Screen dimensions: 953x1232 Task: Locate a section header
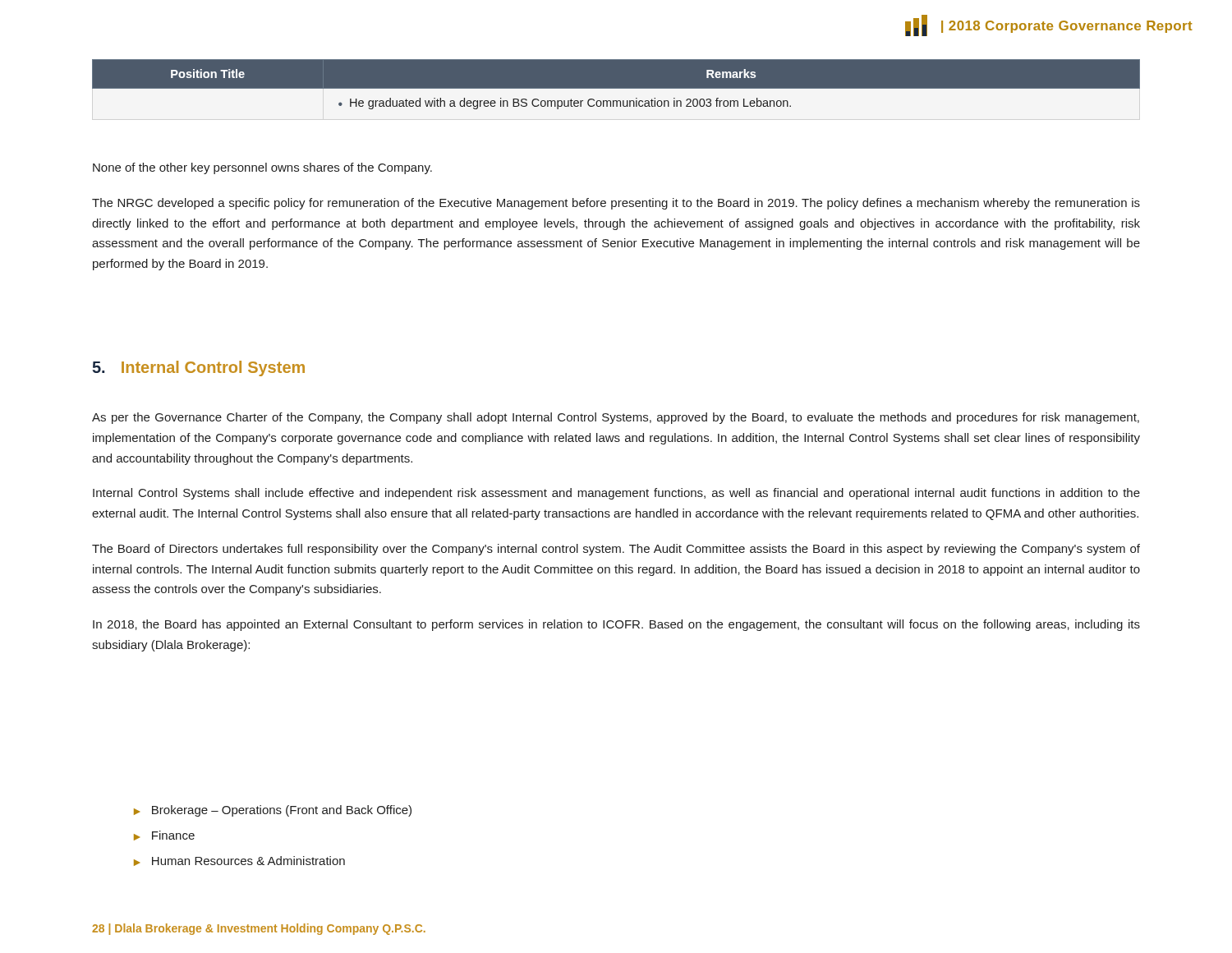click(x=616, y=368)
